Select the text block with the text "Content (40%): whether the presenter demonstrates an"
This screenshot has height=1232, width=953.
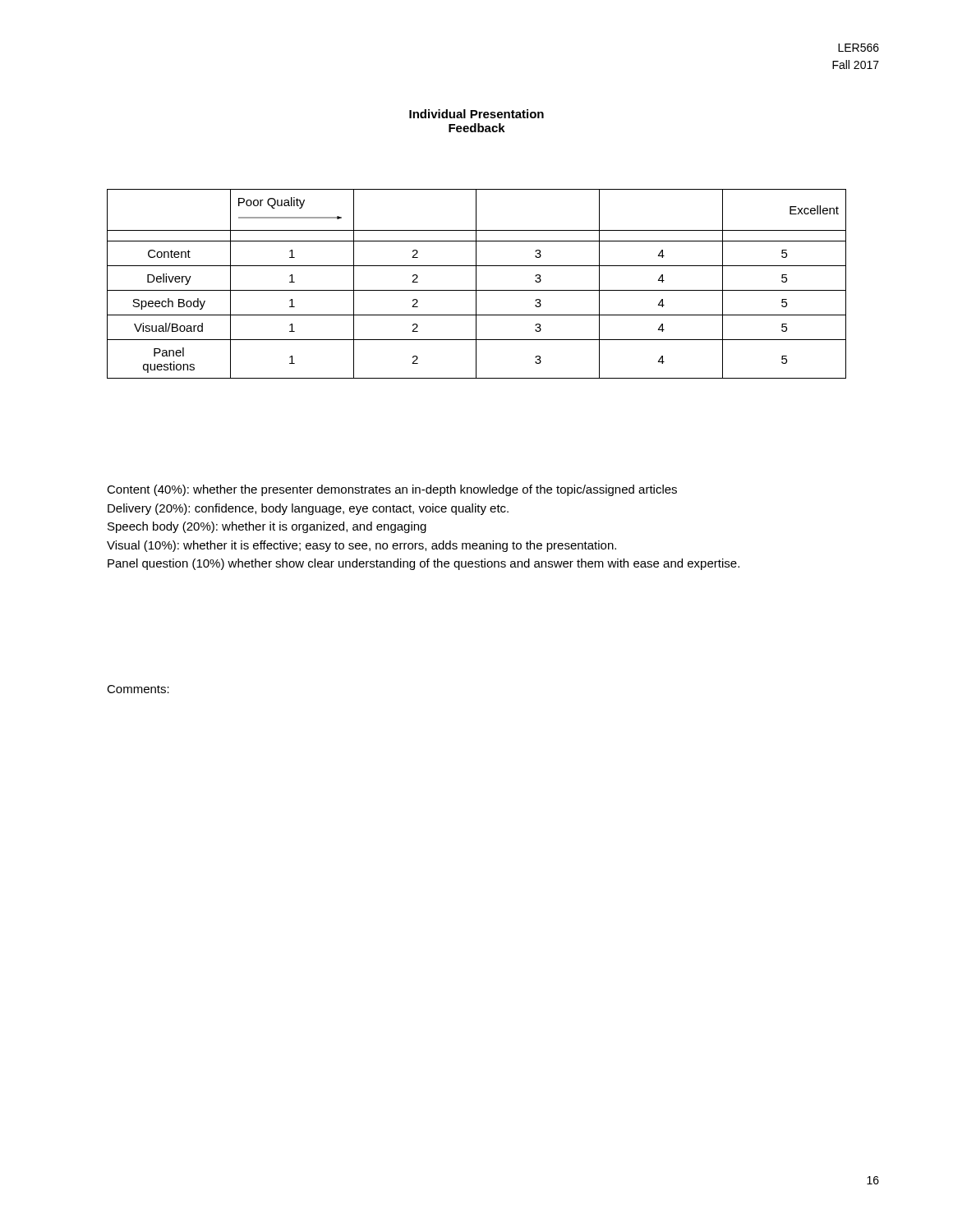pyautogui.click(x=424, y=526)
